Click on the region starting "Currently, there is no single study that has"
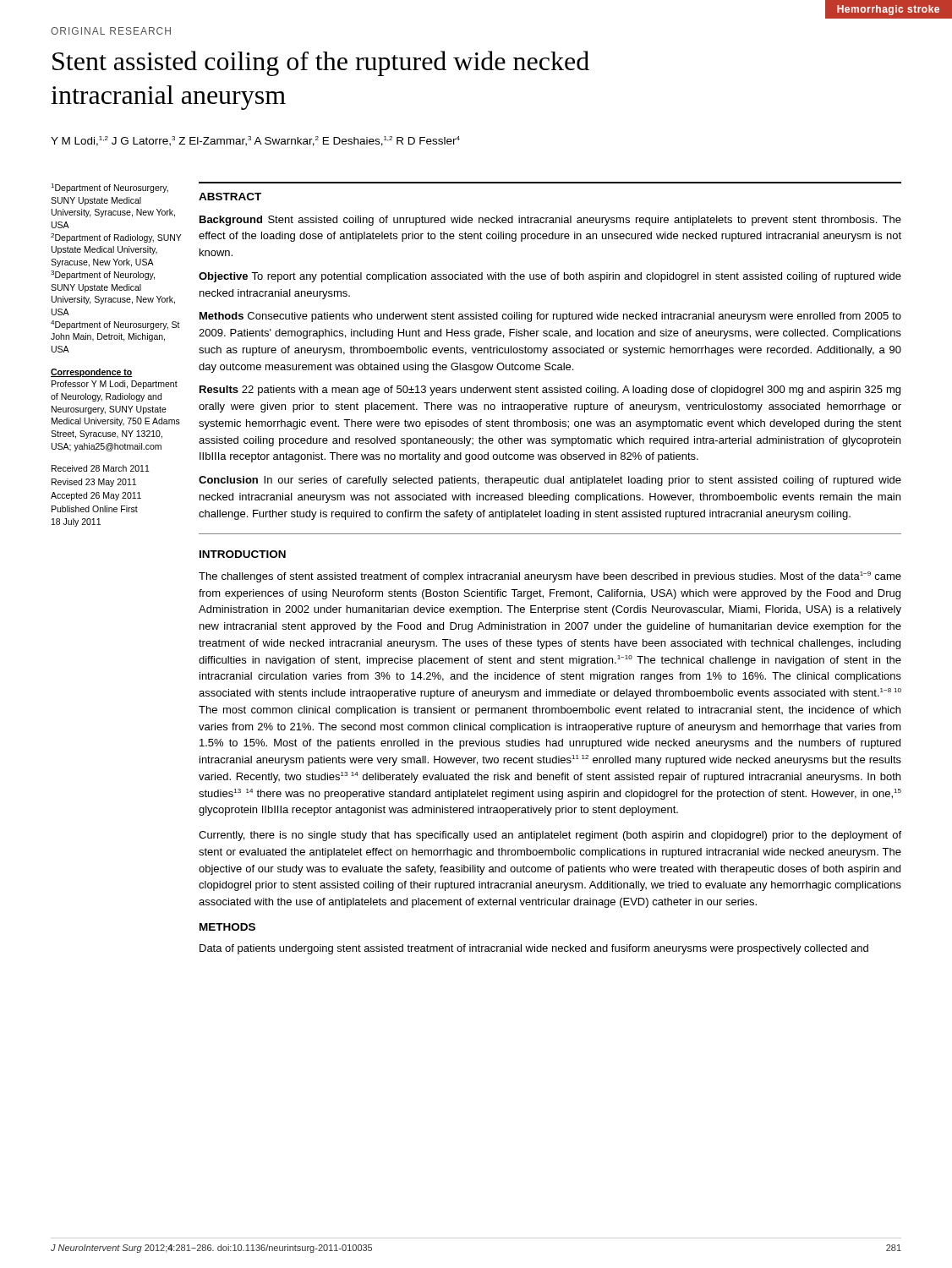The image size is (952, 1268). pos(550,868)
